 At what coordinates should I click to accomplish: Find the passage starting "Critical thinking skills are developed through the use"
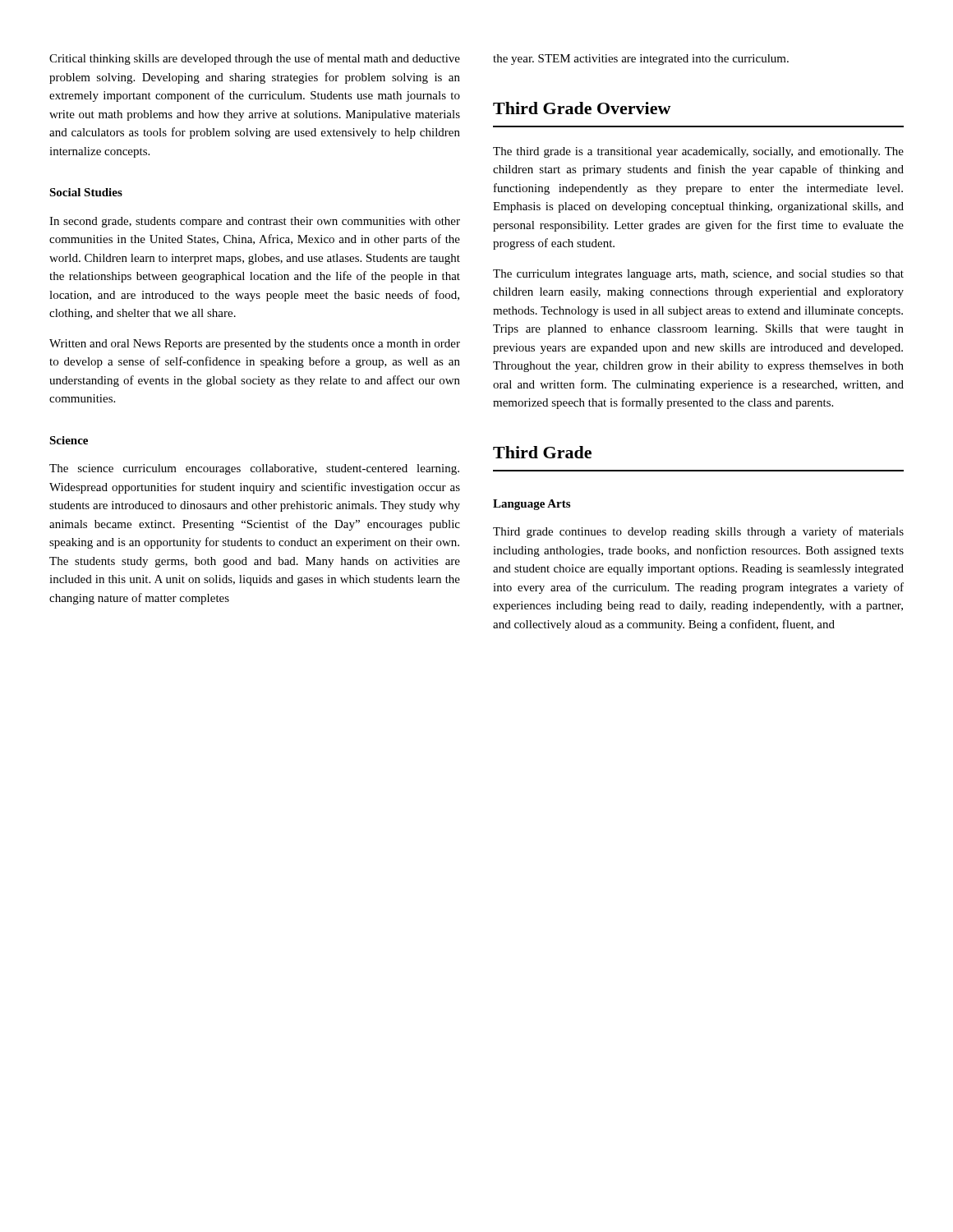click(x=255, y=105)
